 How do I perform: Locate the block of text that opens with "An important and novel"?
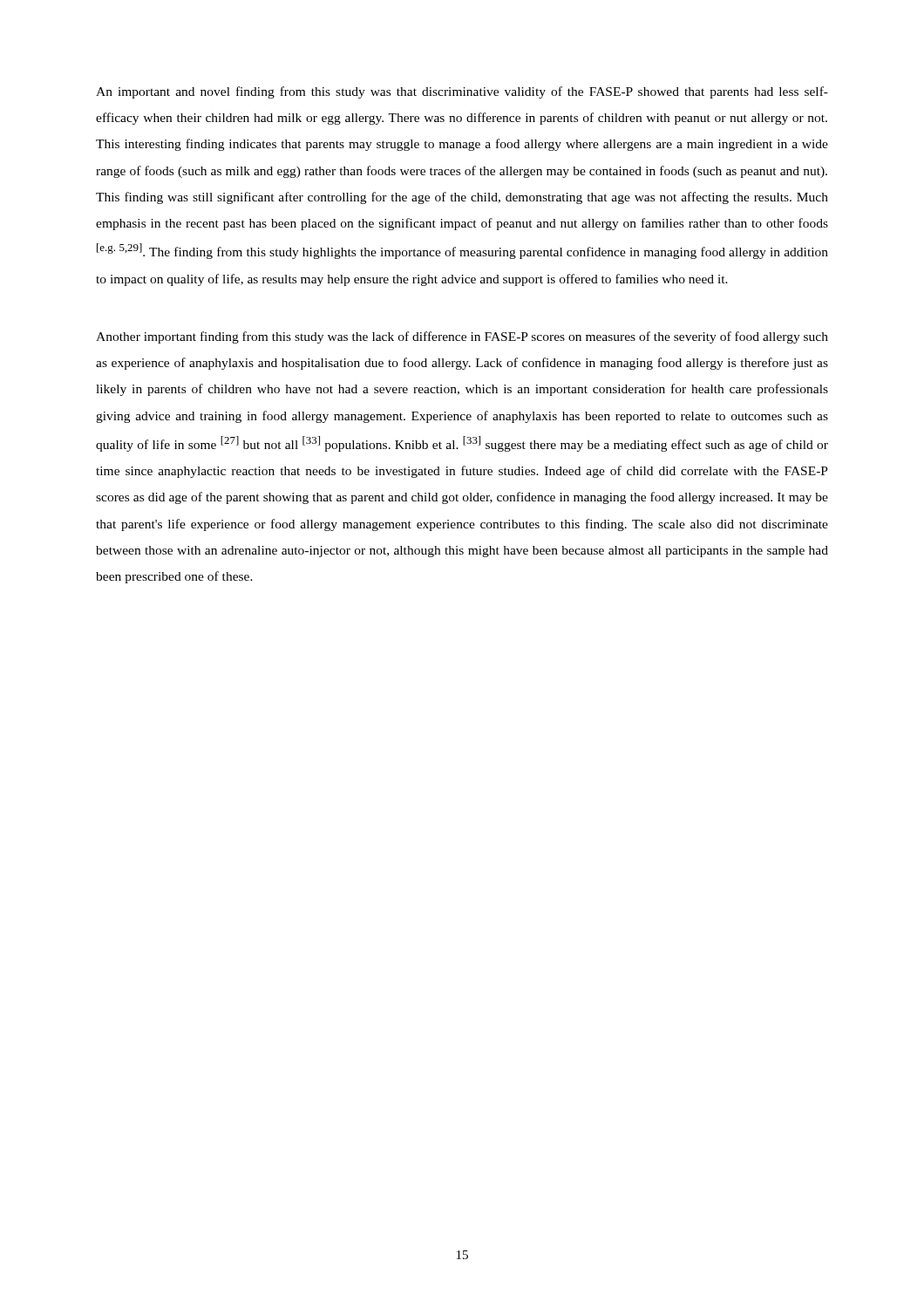click(x=462, y=185)
